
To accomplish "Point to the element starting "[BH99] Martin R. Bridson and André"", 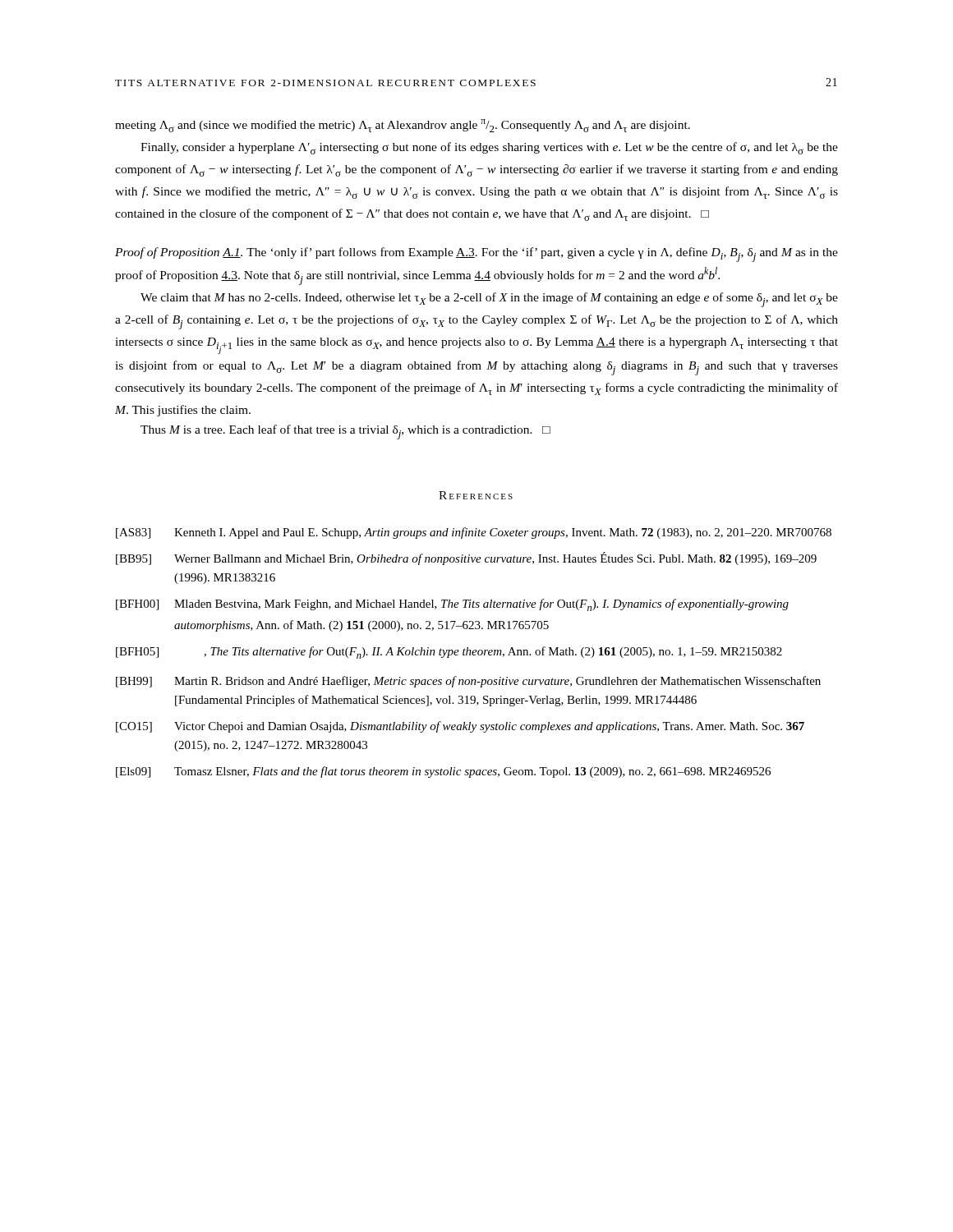I will [x=476, y=690].
